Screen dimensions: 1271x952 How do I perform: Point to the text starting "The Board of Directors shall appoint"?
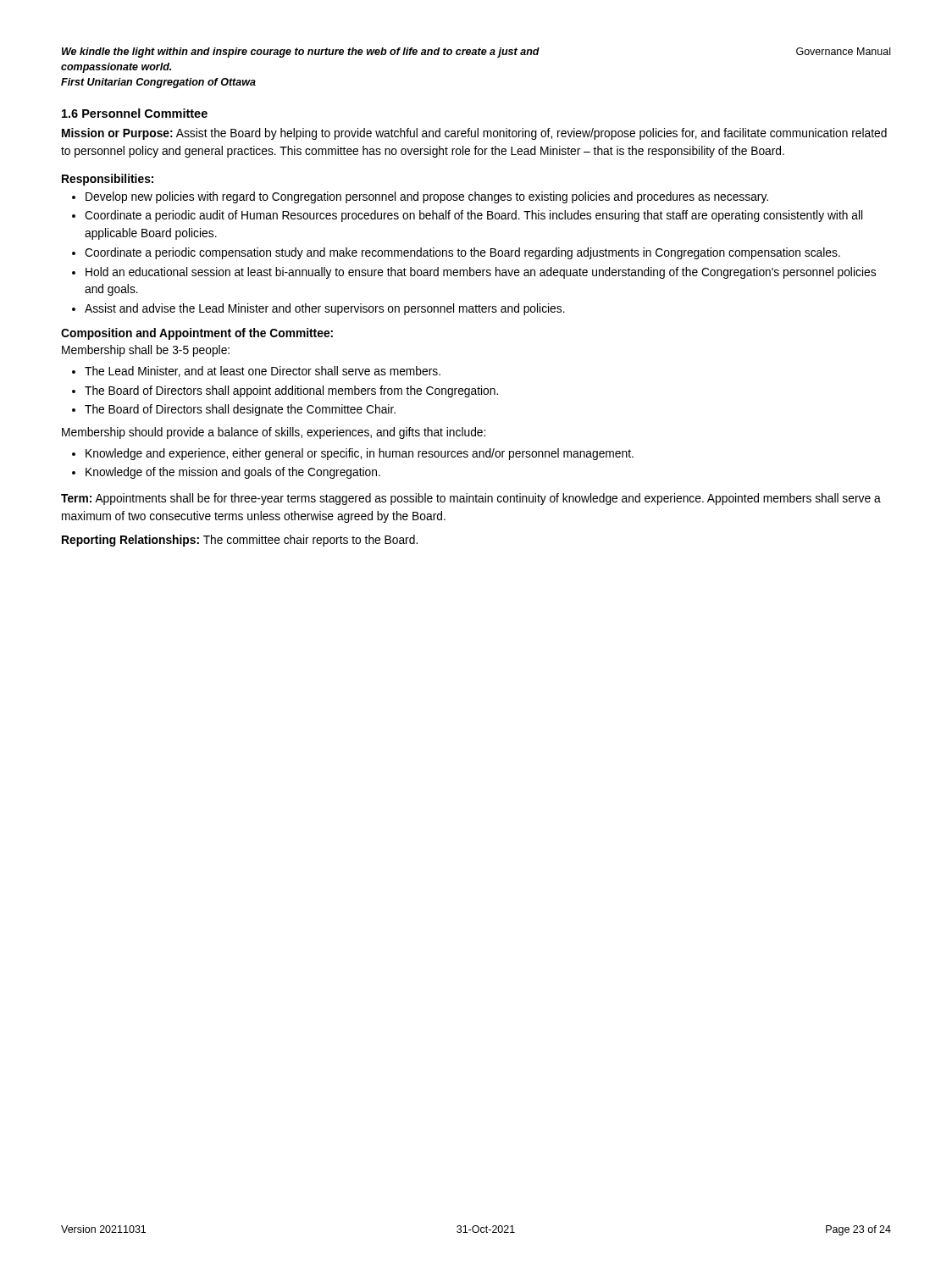292,391
